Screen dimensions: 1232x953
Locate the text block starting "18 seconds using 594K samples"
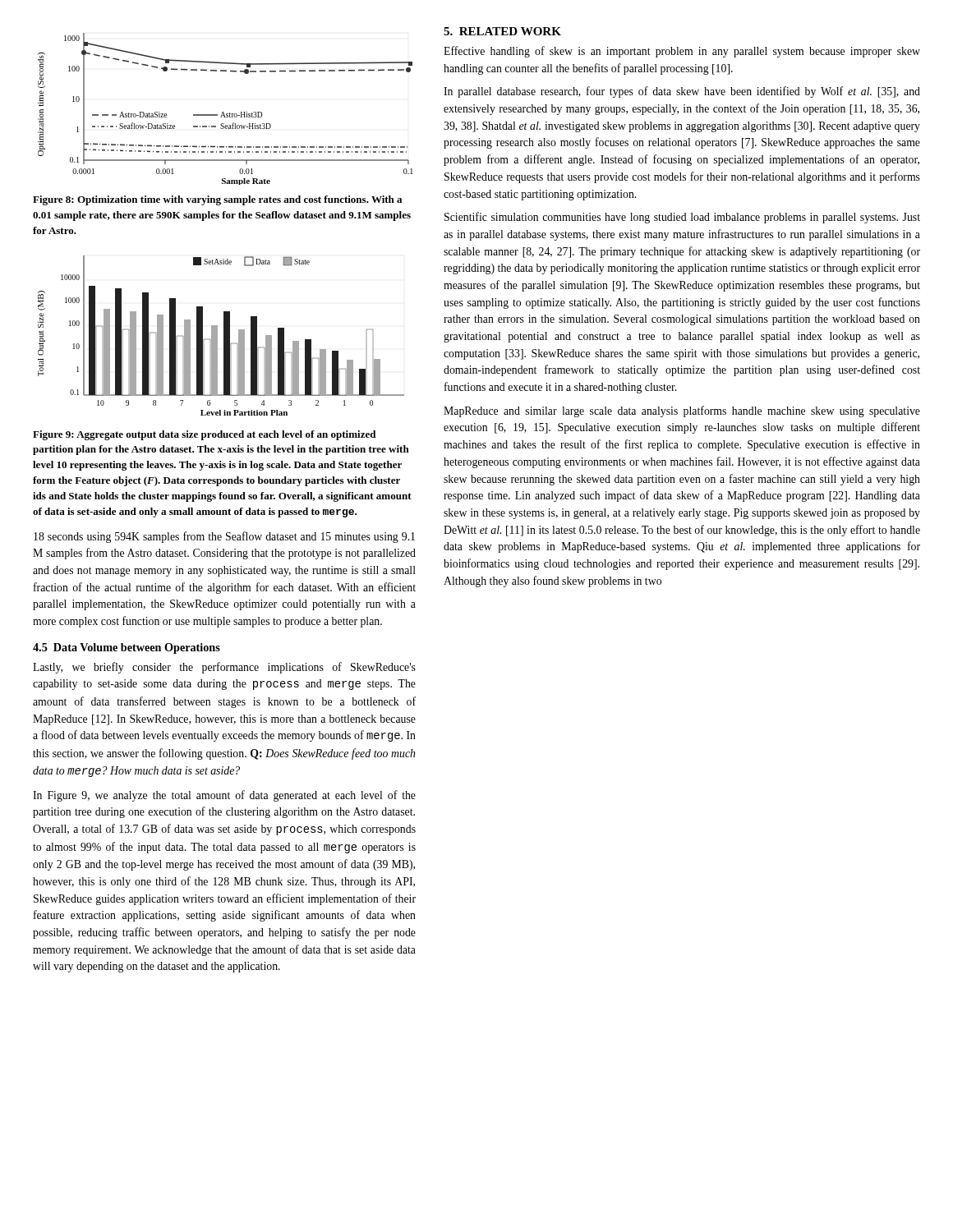click(224, 579)
